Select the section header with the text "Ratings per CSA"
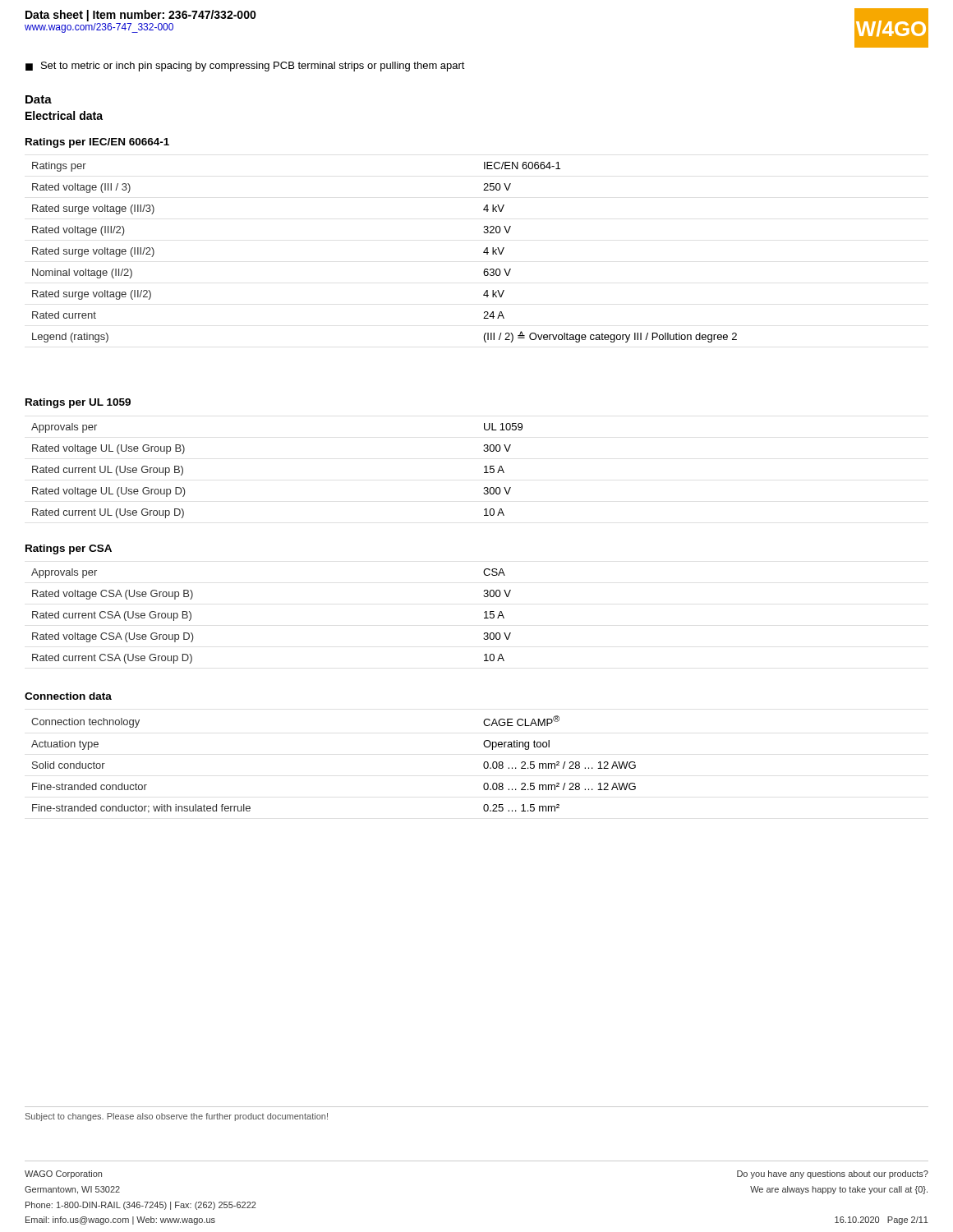Screen dimensions: 1232x953 coord(68,548)
